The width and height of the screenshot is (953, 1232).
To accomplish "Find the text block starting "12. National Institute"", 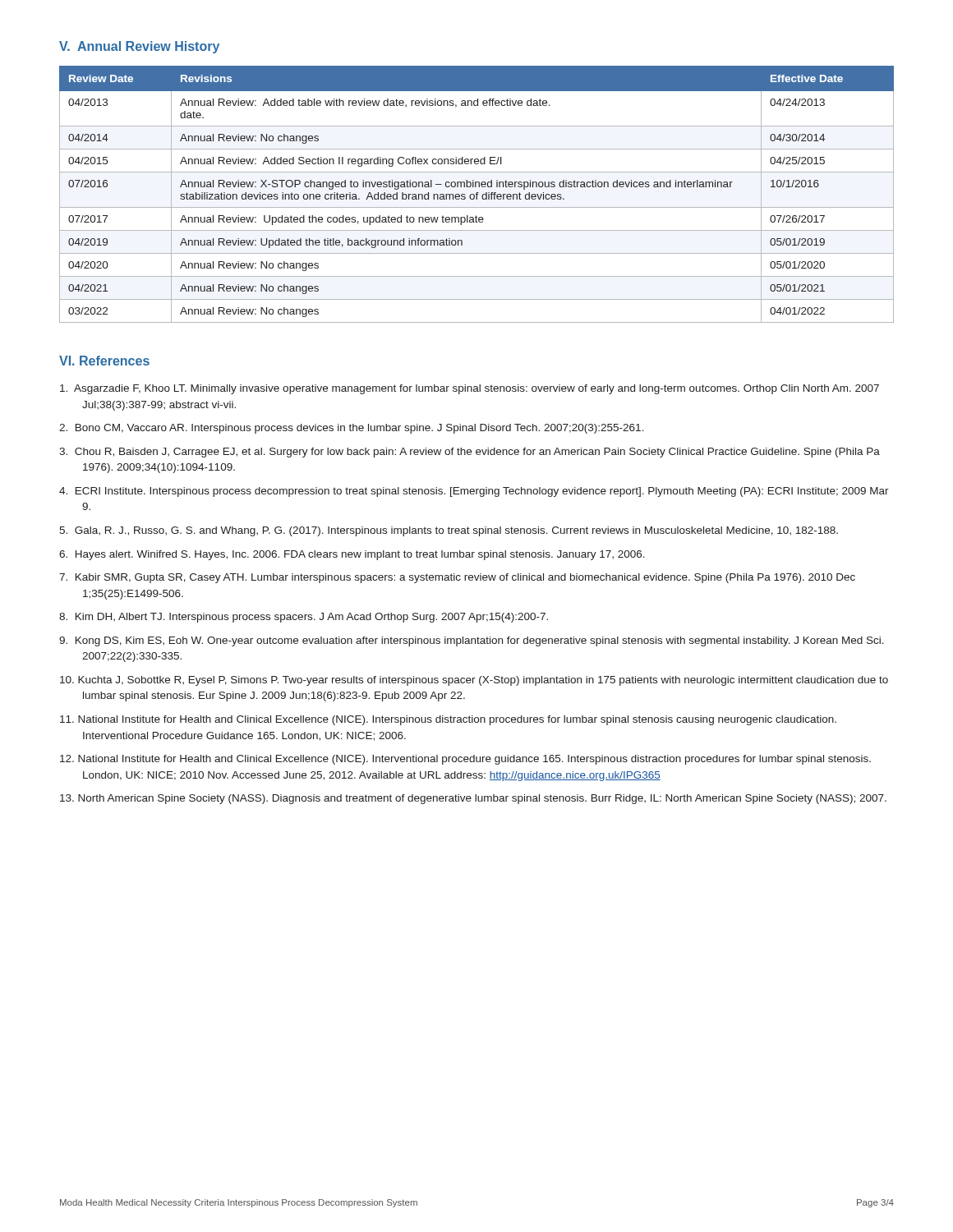I will (465, 767).
